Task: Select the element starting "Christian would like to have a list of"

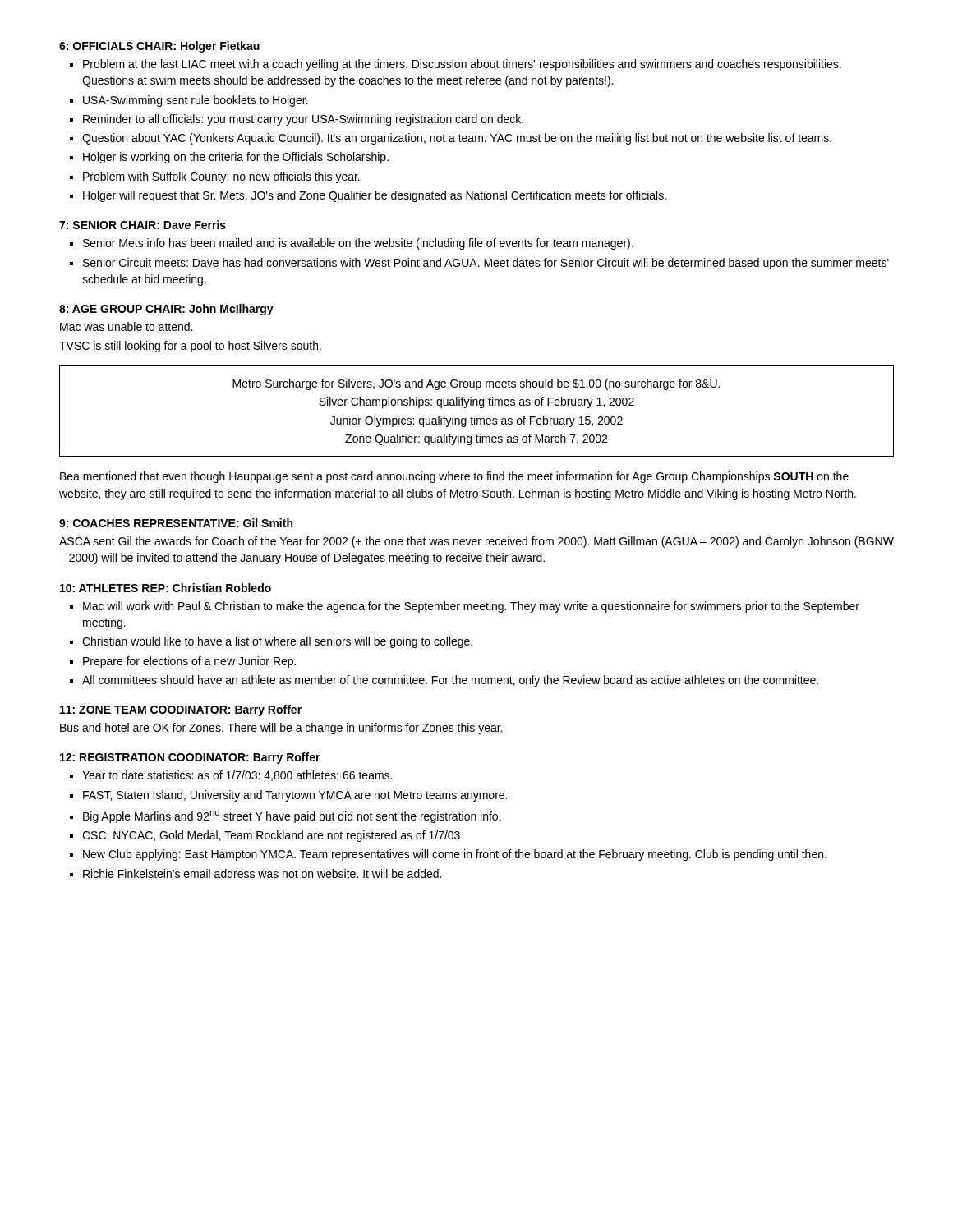Action: click(278, 642)
